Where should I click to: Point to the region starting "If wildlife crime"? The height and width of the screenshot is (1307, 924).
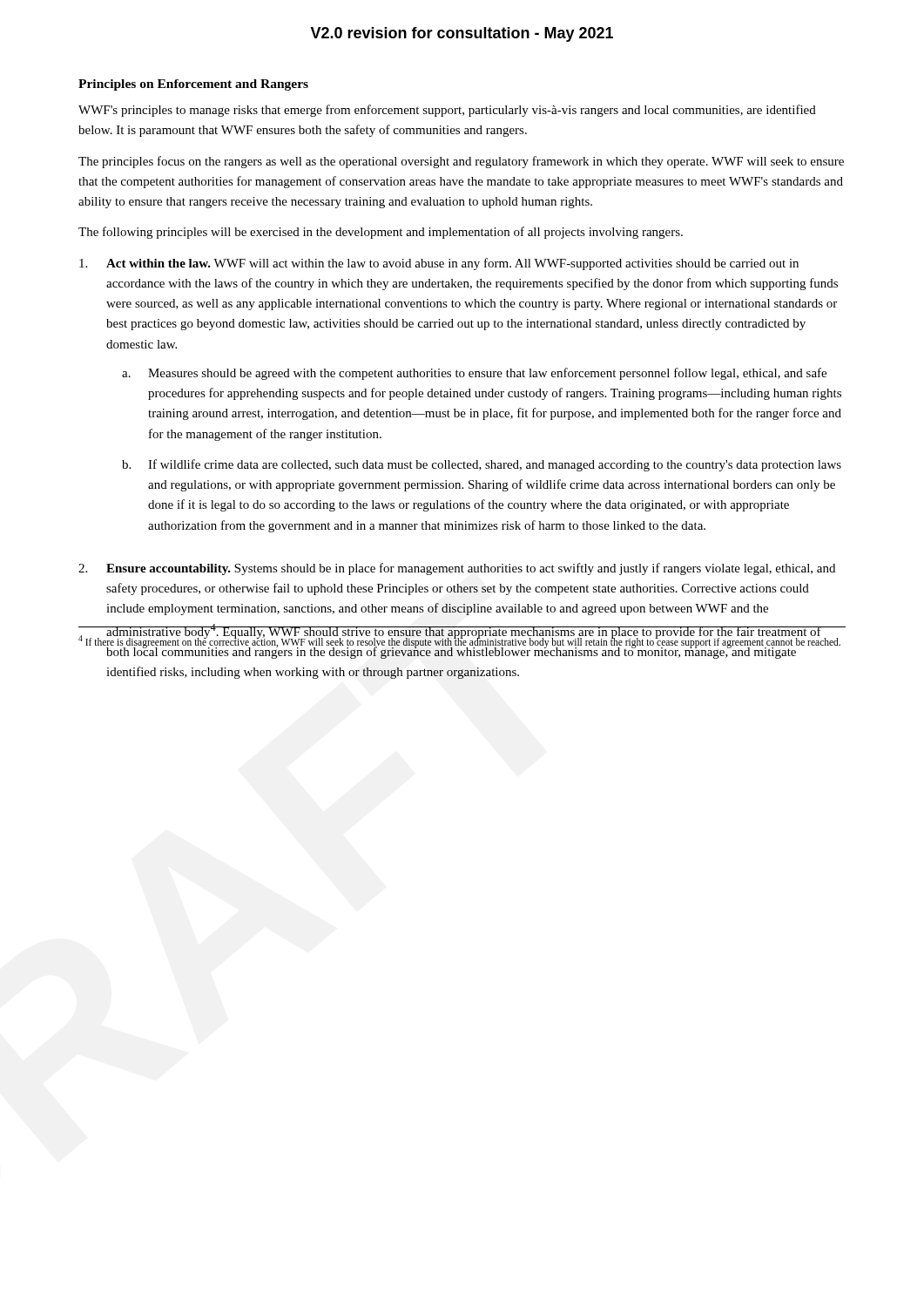pyautogui.click(x=497, y=495)
